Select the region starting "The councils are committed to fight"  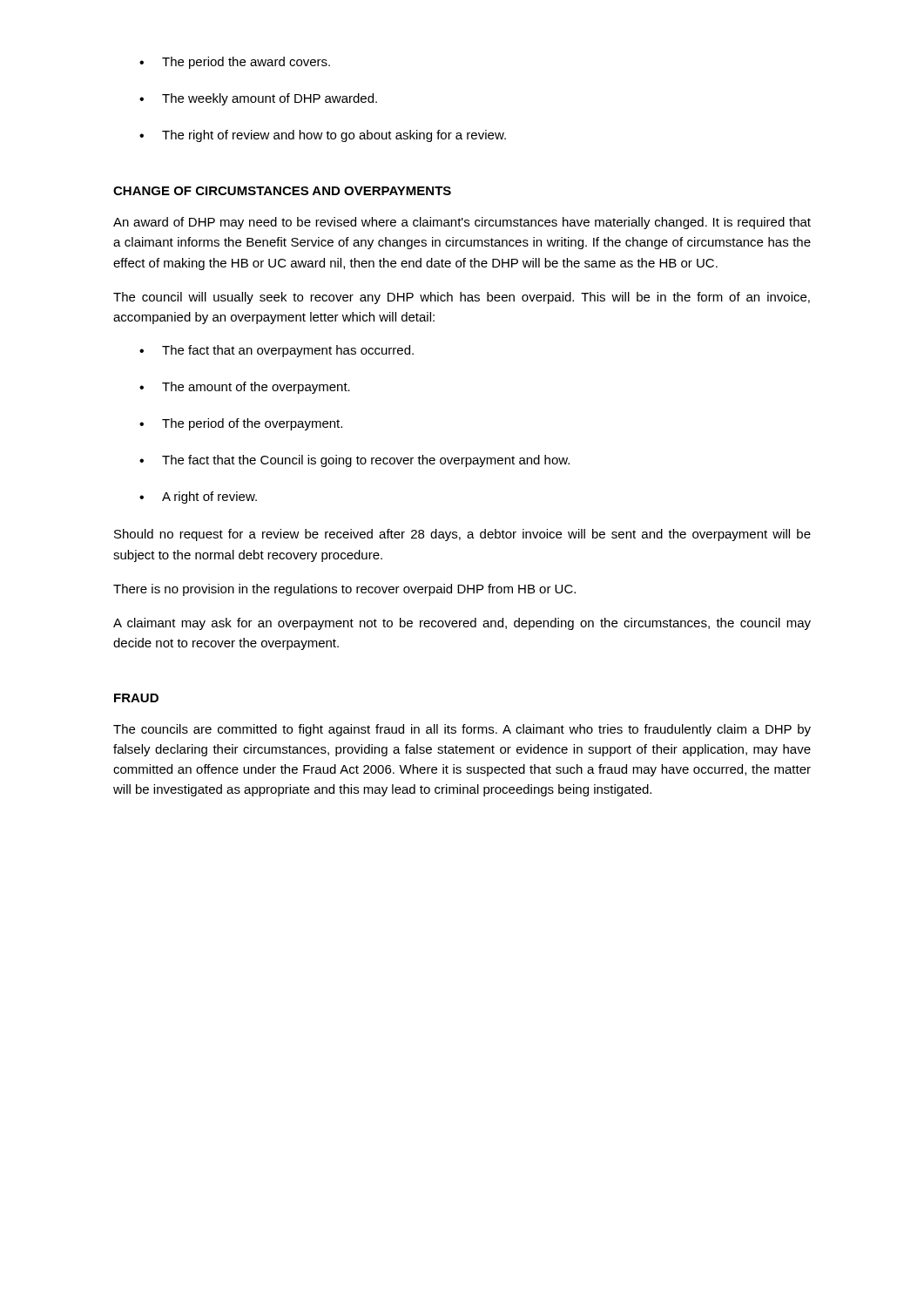462,759
